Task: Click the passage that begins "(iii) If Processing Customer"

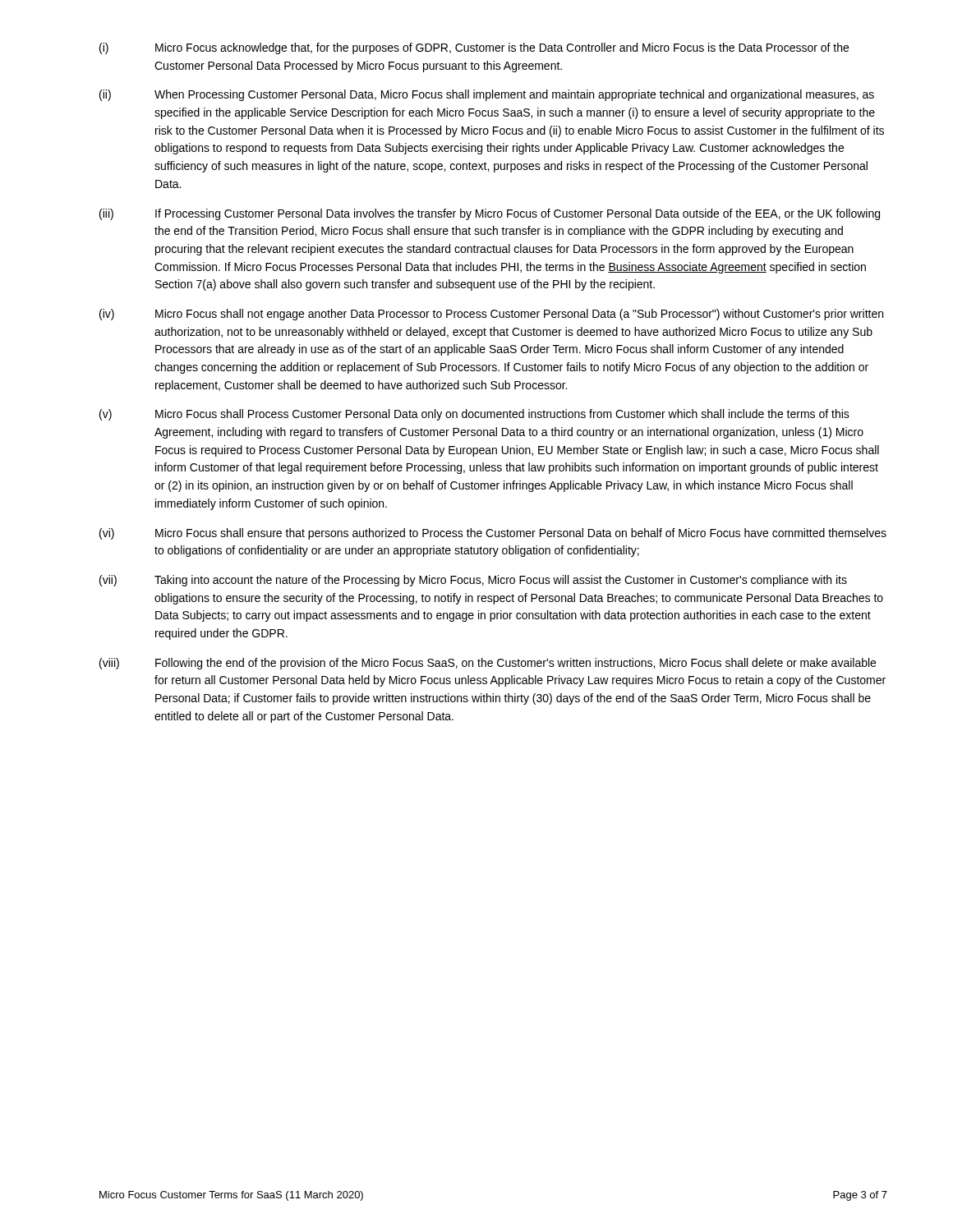Action: 493,249
